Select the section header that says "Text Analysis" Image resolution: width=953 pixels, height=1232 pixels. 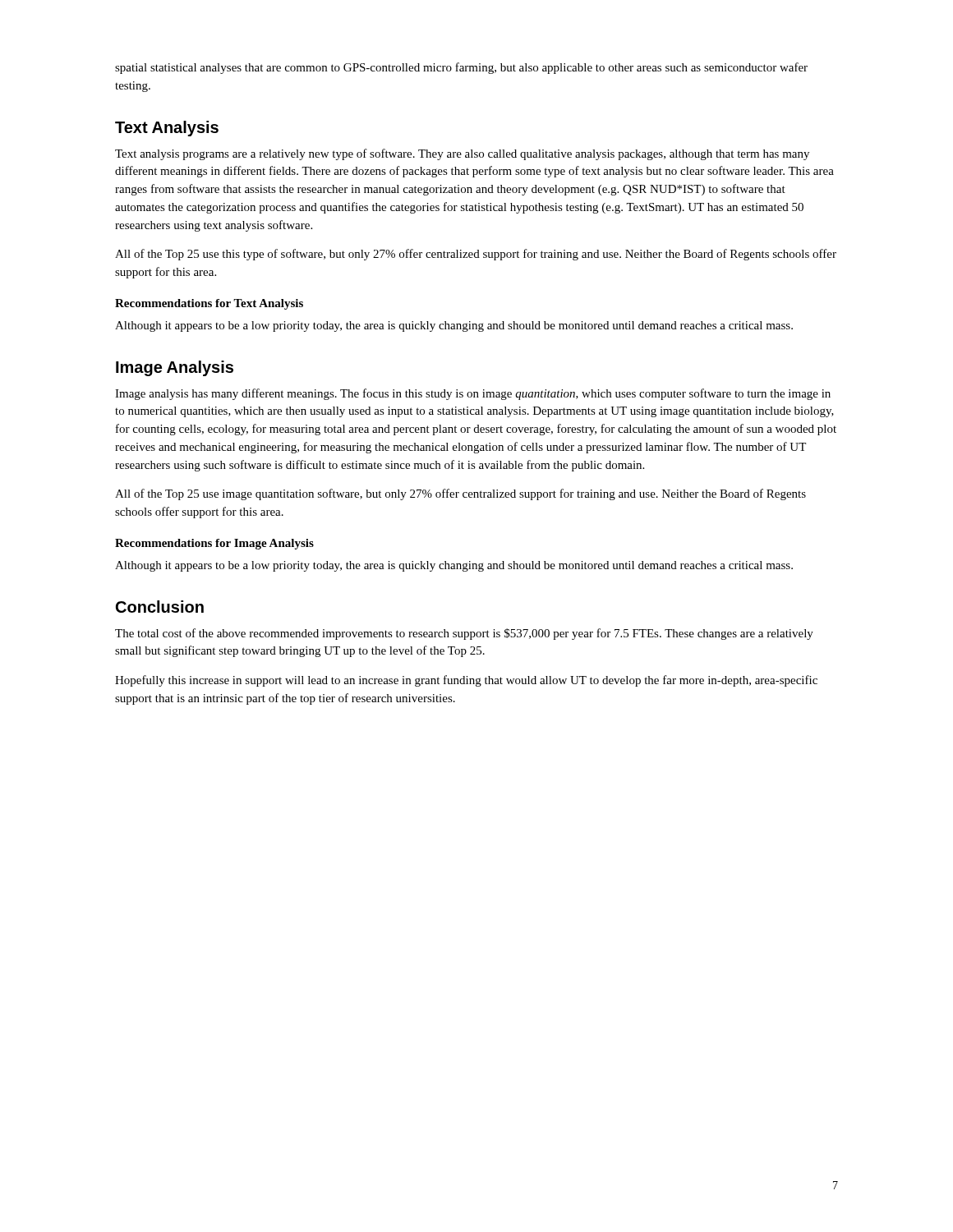[x=167, y=127]
